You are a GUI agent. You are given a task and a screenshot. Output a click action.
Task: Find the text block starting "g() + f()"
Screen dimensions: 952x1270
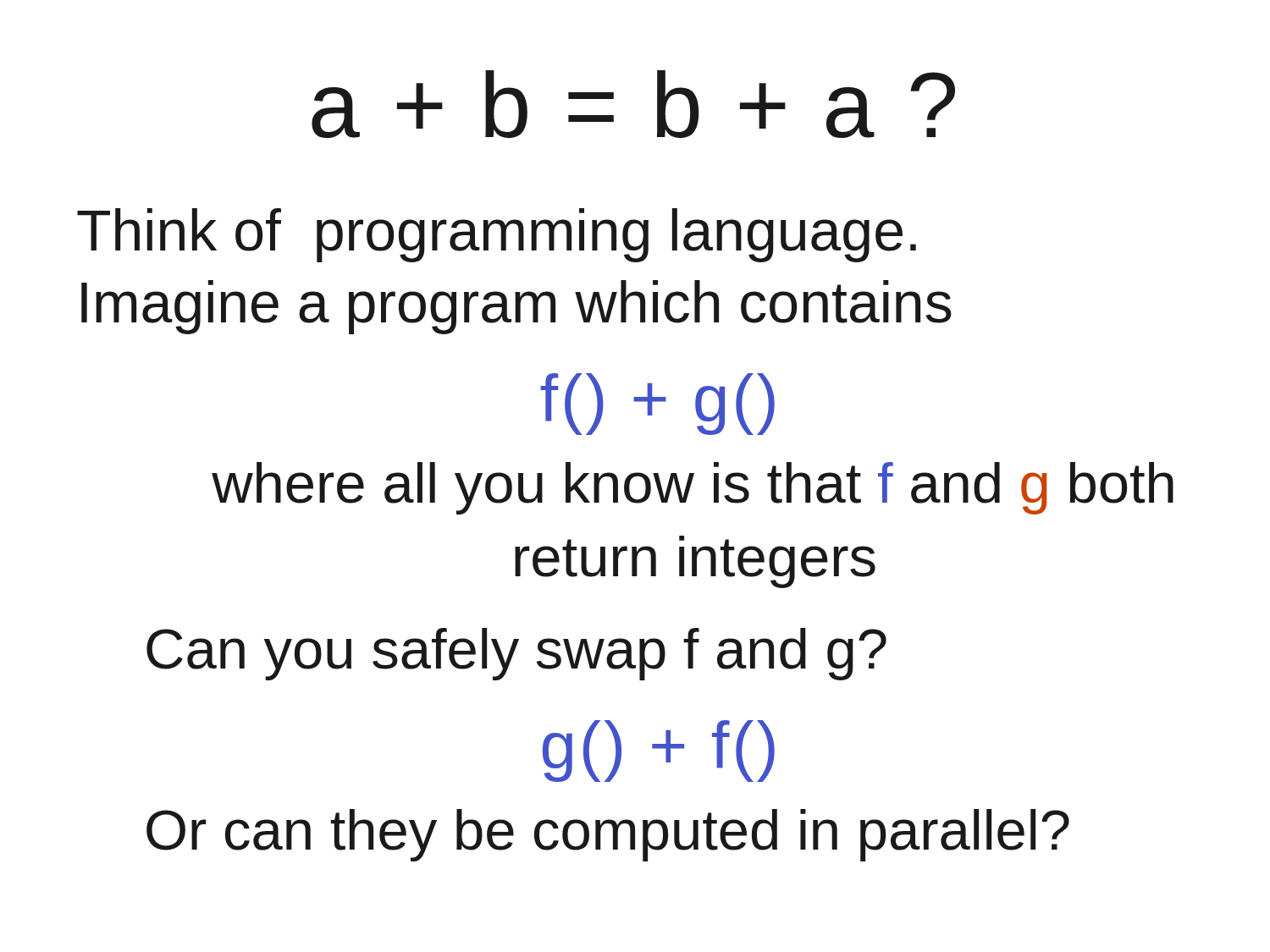(660, 746)
